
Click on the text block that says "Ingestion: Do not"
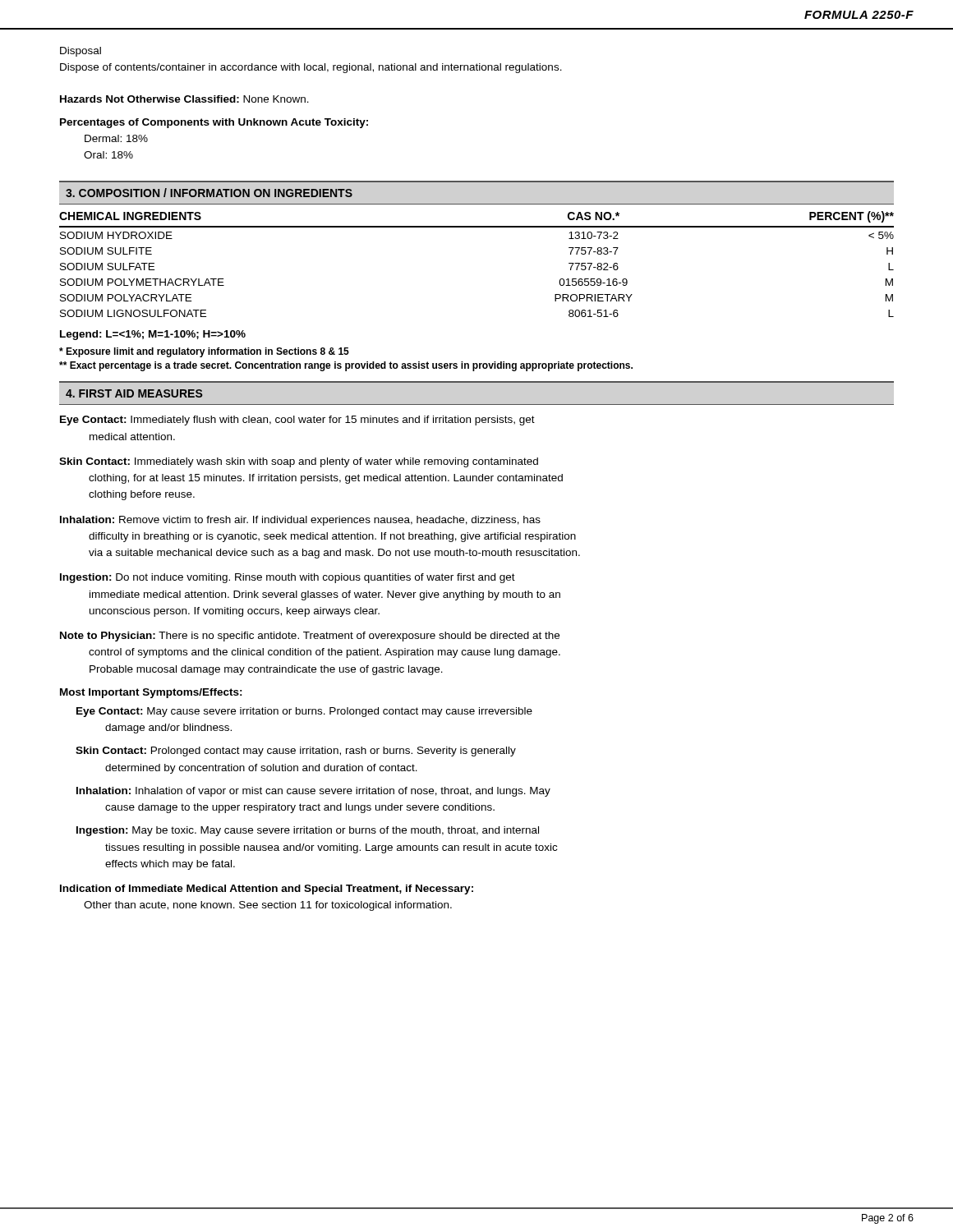[x=476, y=595]
